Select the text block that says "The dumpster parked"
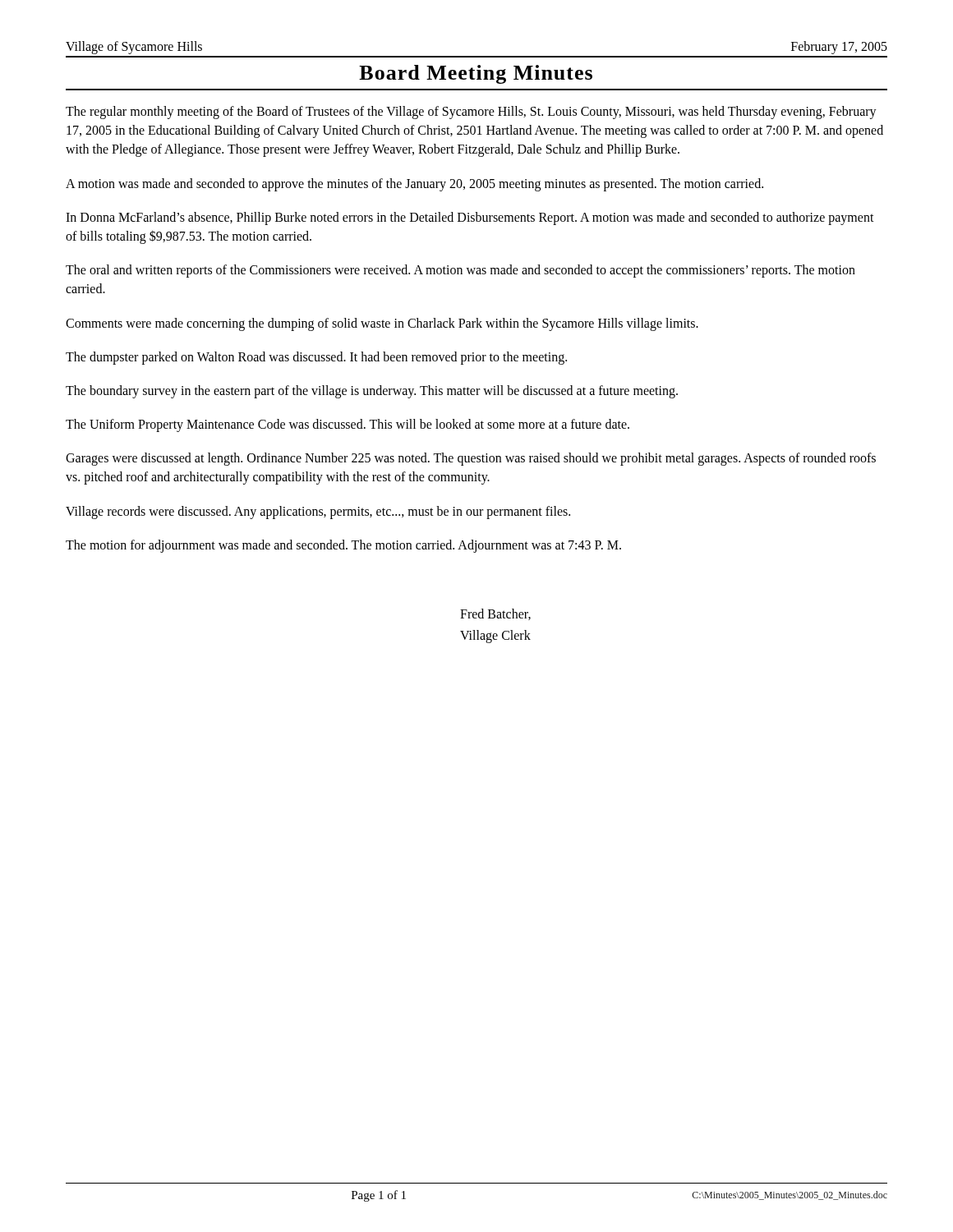This screenshot has width=953, height=1232. 317,357
